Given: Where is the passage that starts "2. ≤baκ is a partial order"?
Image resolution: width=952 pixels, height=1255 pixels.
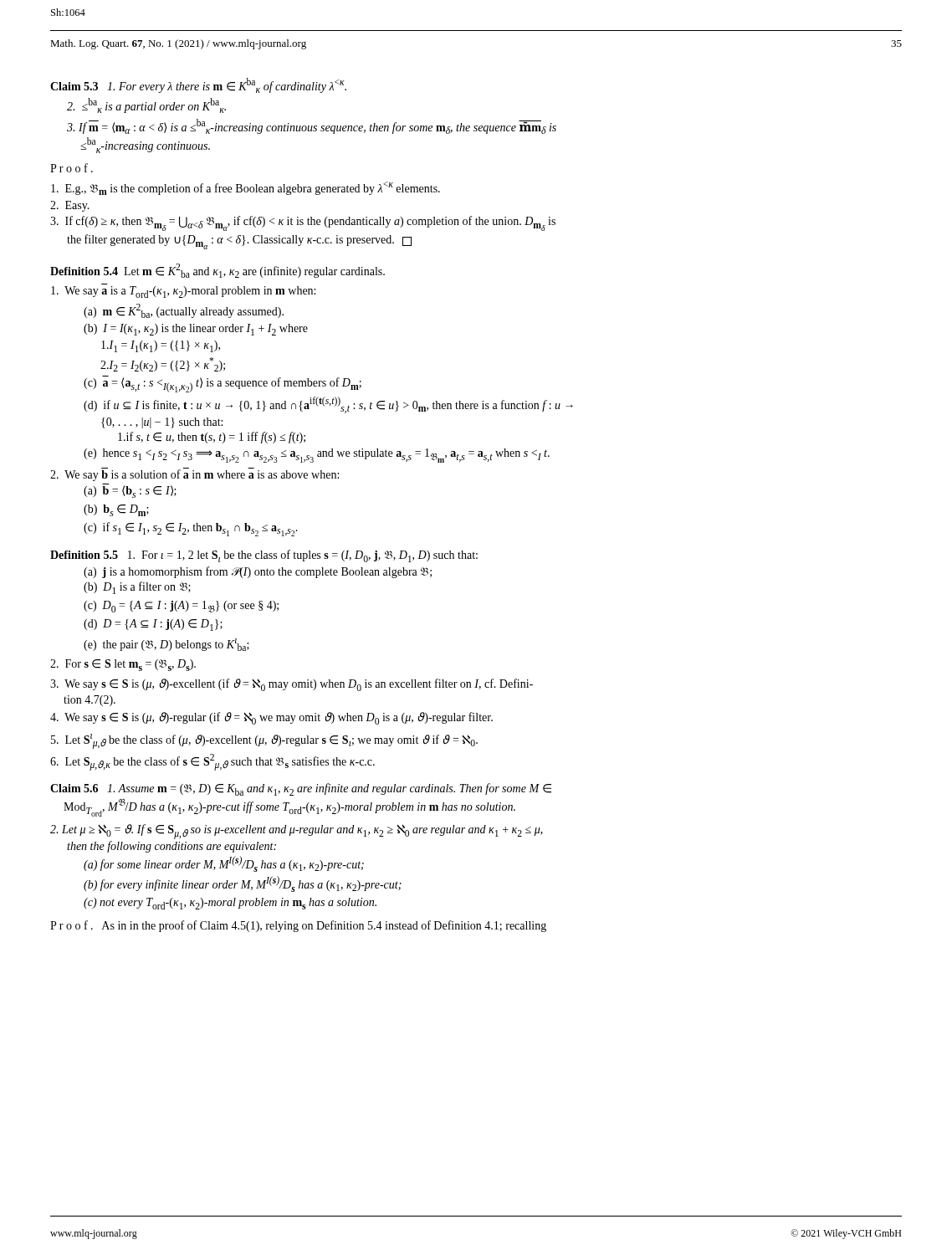Looking at the screenshot, I should [x=147, y=107].
